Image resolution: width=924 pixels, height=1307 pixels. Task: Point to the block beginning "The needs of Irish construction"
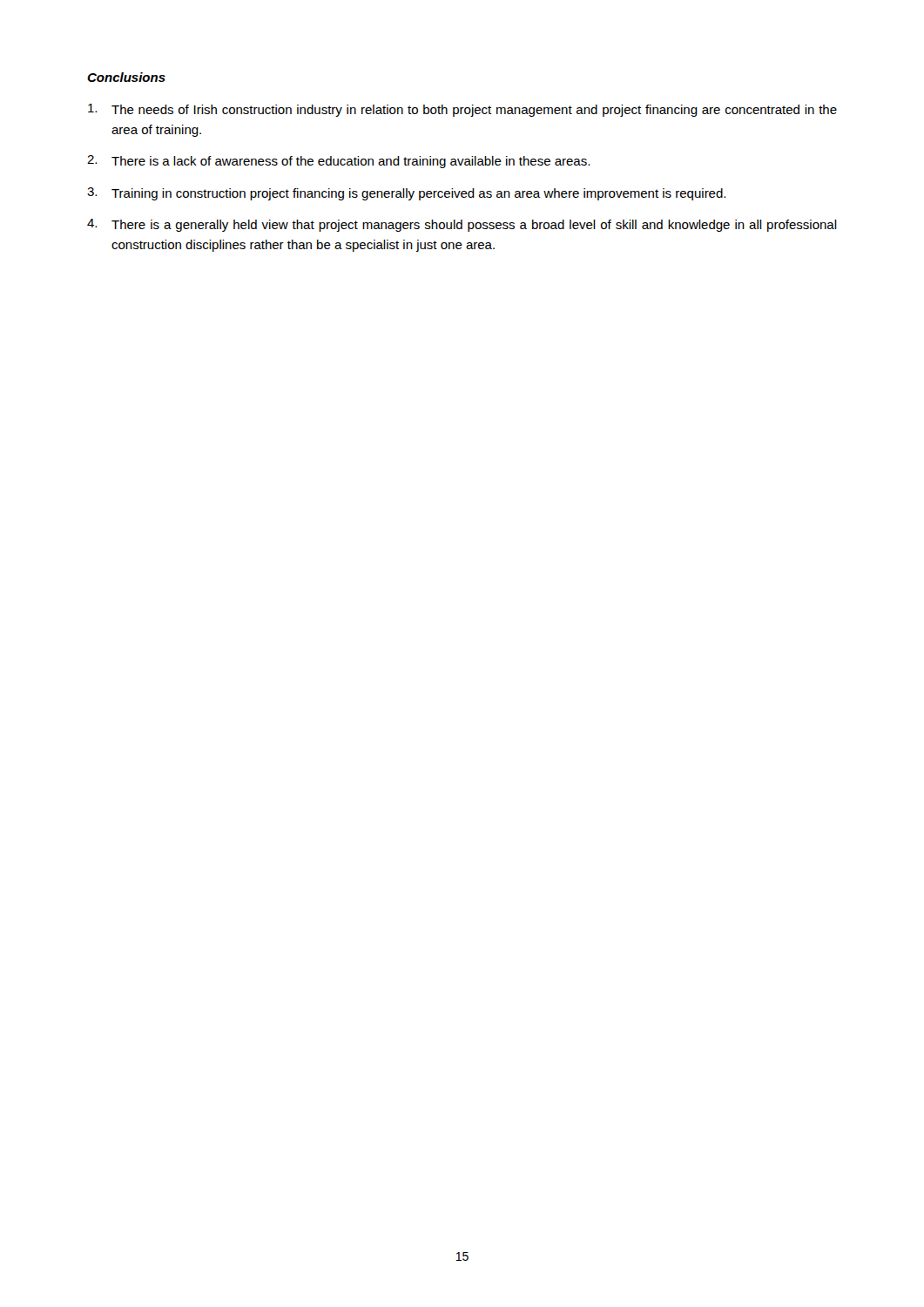click(462, 120)
